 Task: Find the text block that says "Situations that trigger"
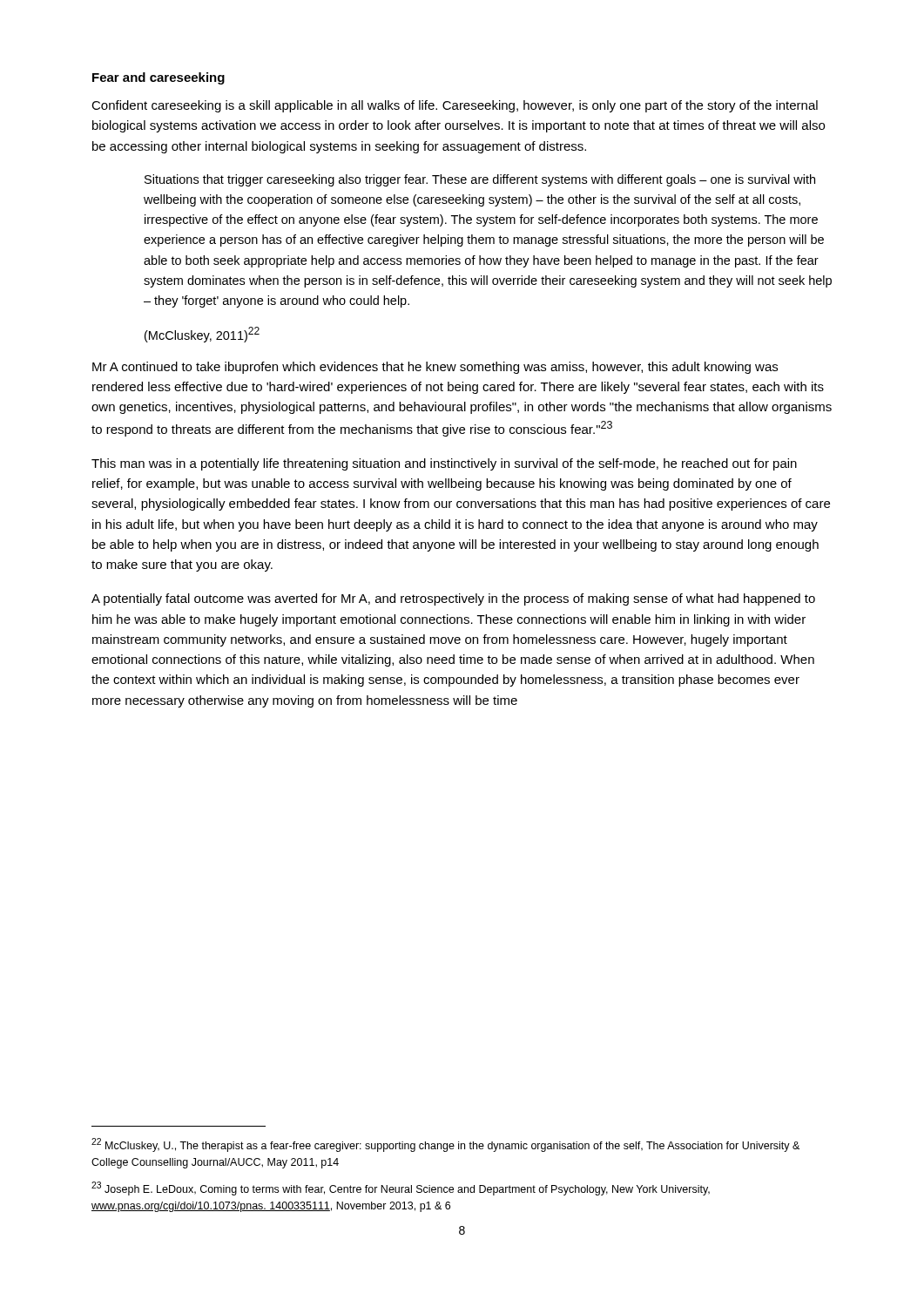(488, 240)
